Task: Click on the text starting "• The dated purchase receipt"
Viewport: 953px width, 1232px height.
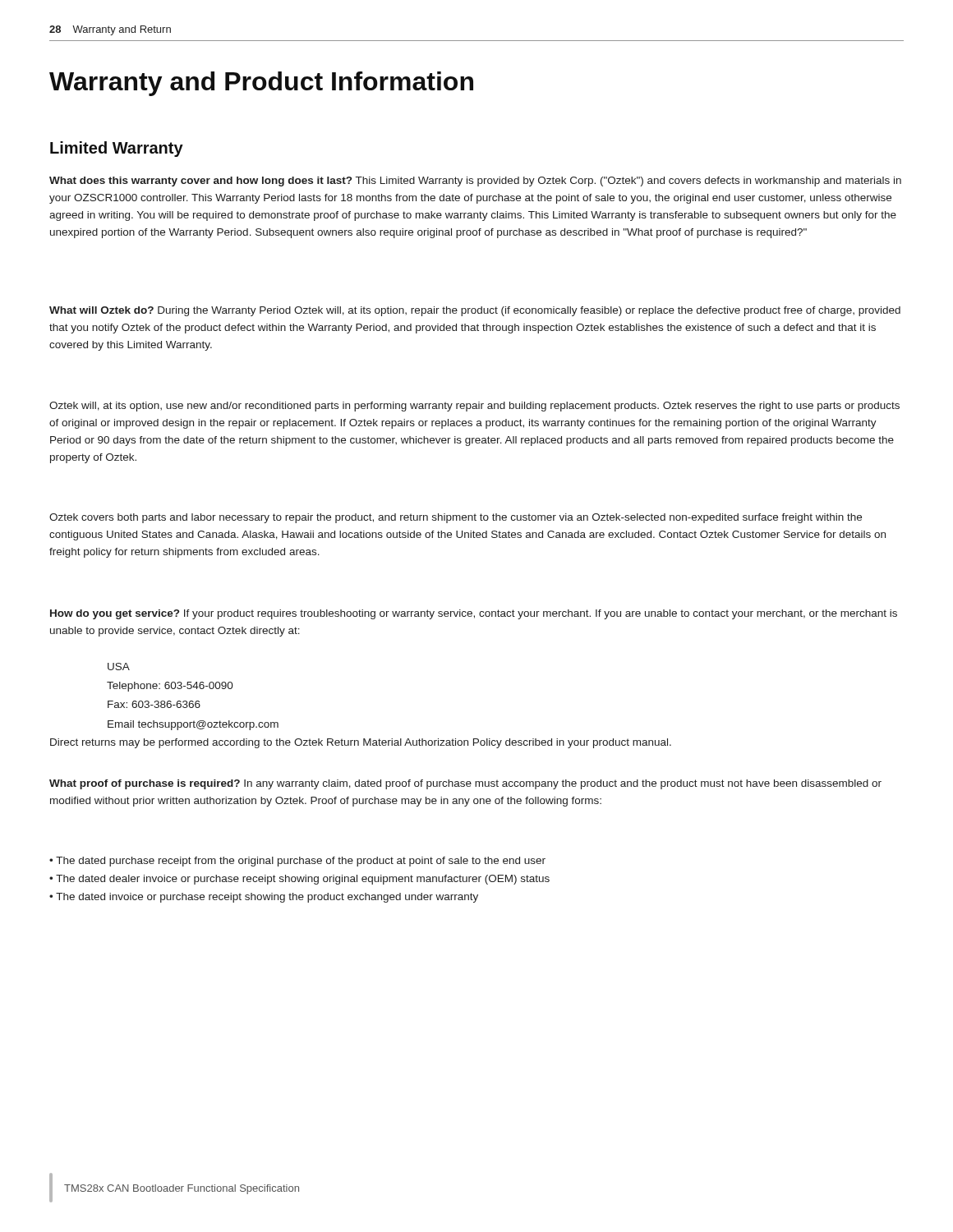Action: tap(297, 860)
